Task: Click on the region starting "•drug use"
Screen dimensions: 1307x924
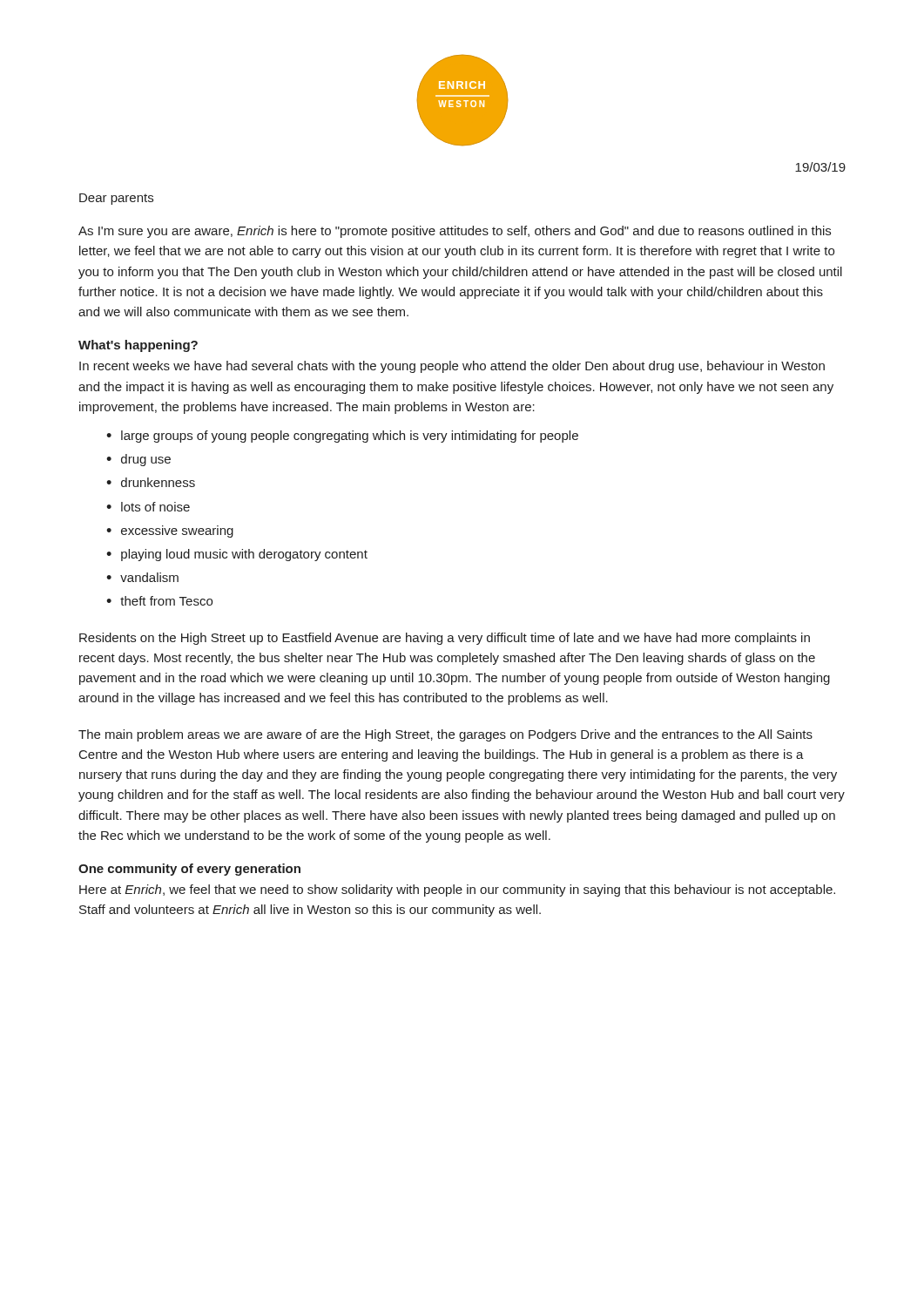Action: pos(139,460)
